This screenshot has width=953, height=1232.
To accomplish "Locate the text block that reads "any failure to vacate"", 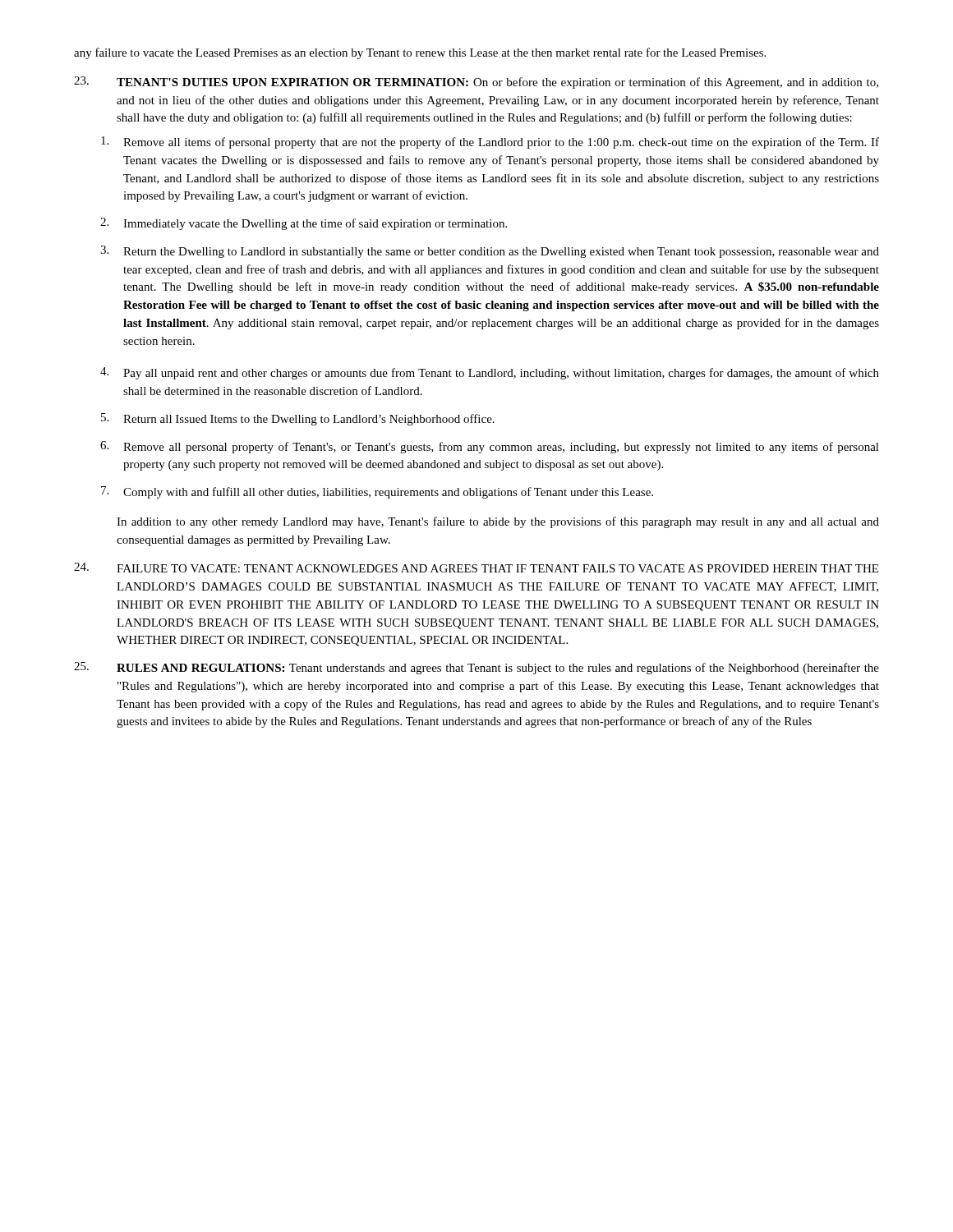I will [x=420, y=53].
